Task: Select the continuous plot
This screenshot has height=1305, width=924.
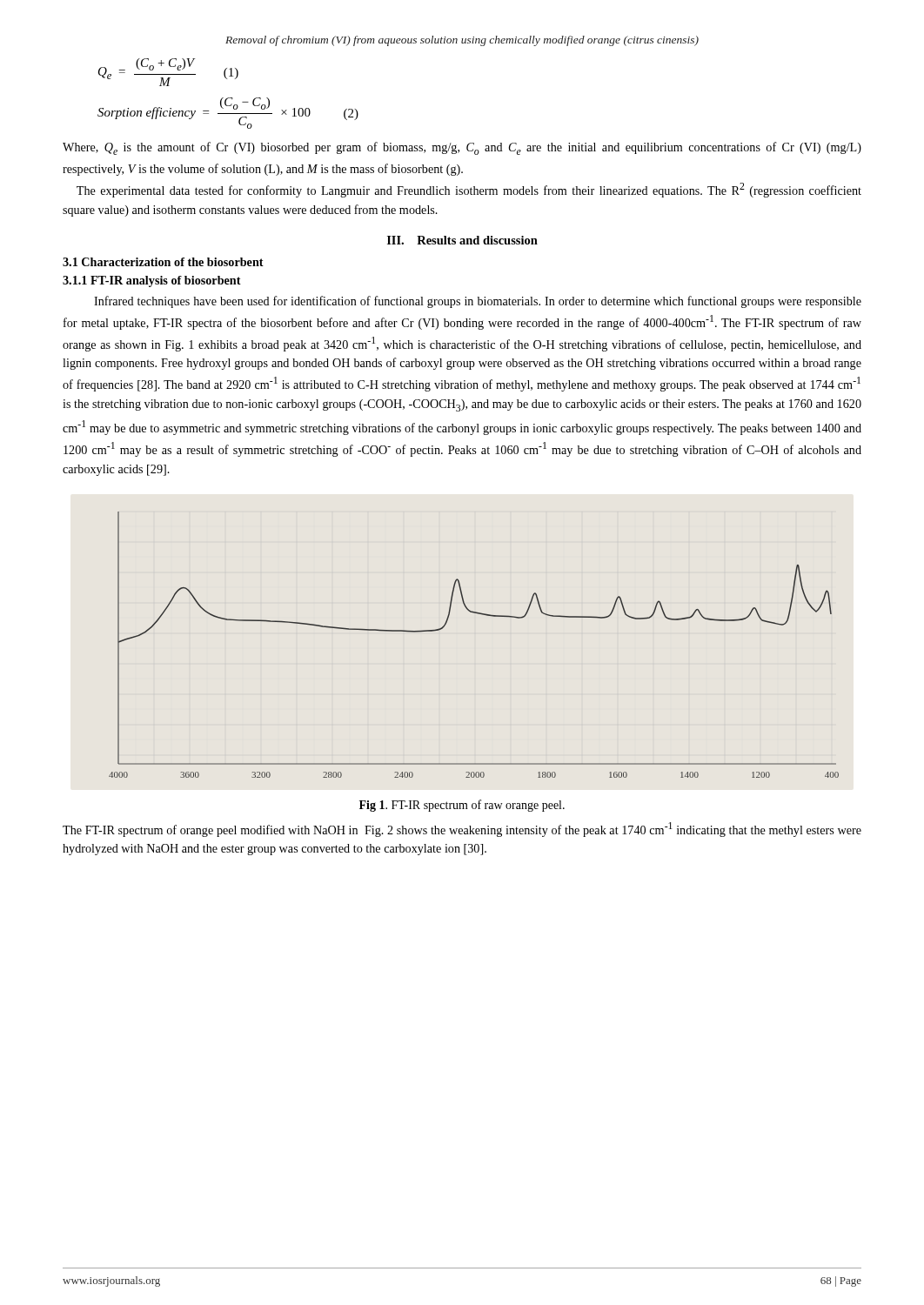Action: 462,644
